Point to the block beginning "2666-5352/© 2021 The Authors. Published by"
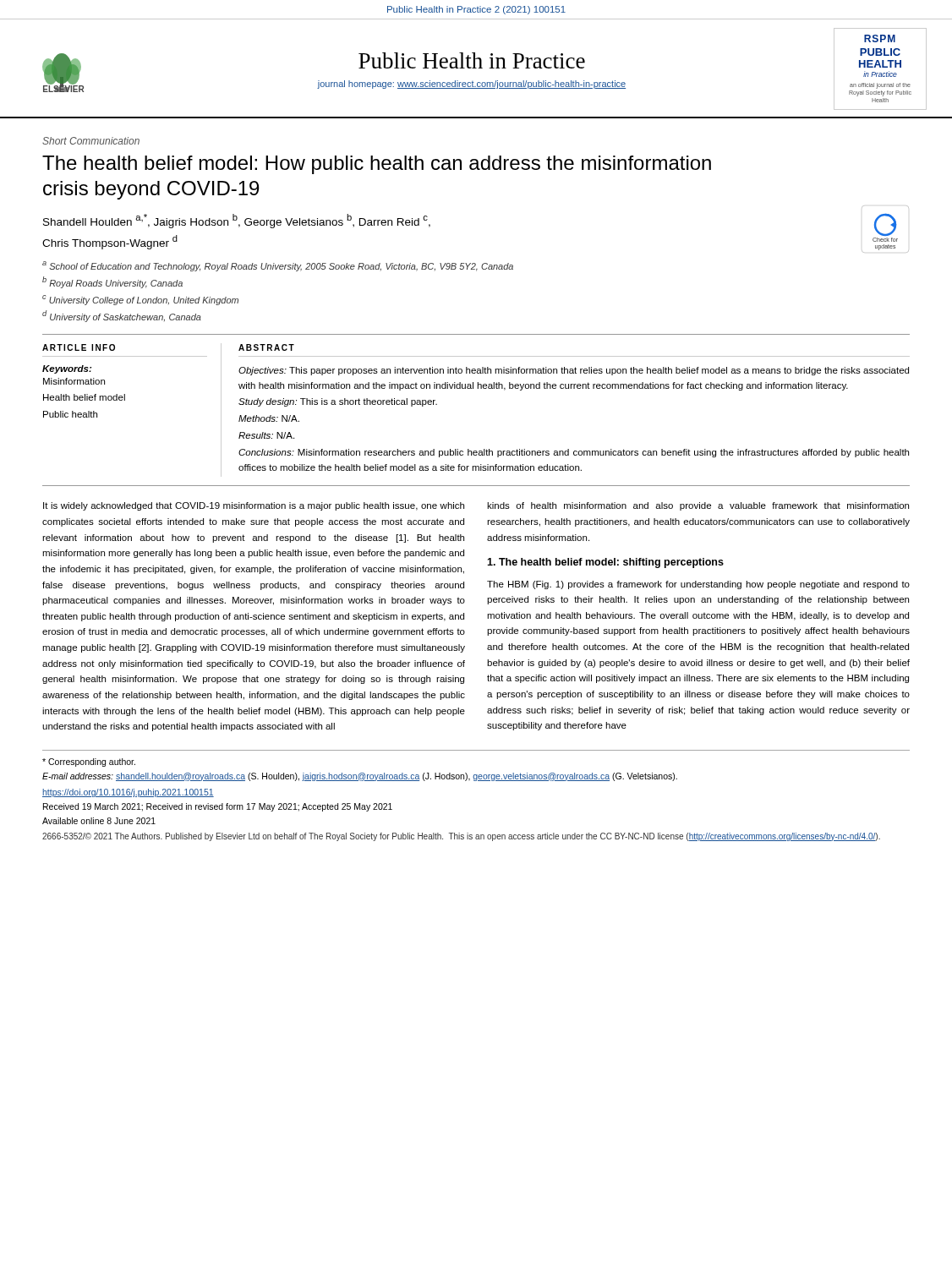Image resolution: width=952 pixels, height=1268 pixels. pyautogui.click(x=461, y=836)
